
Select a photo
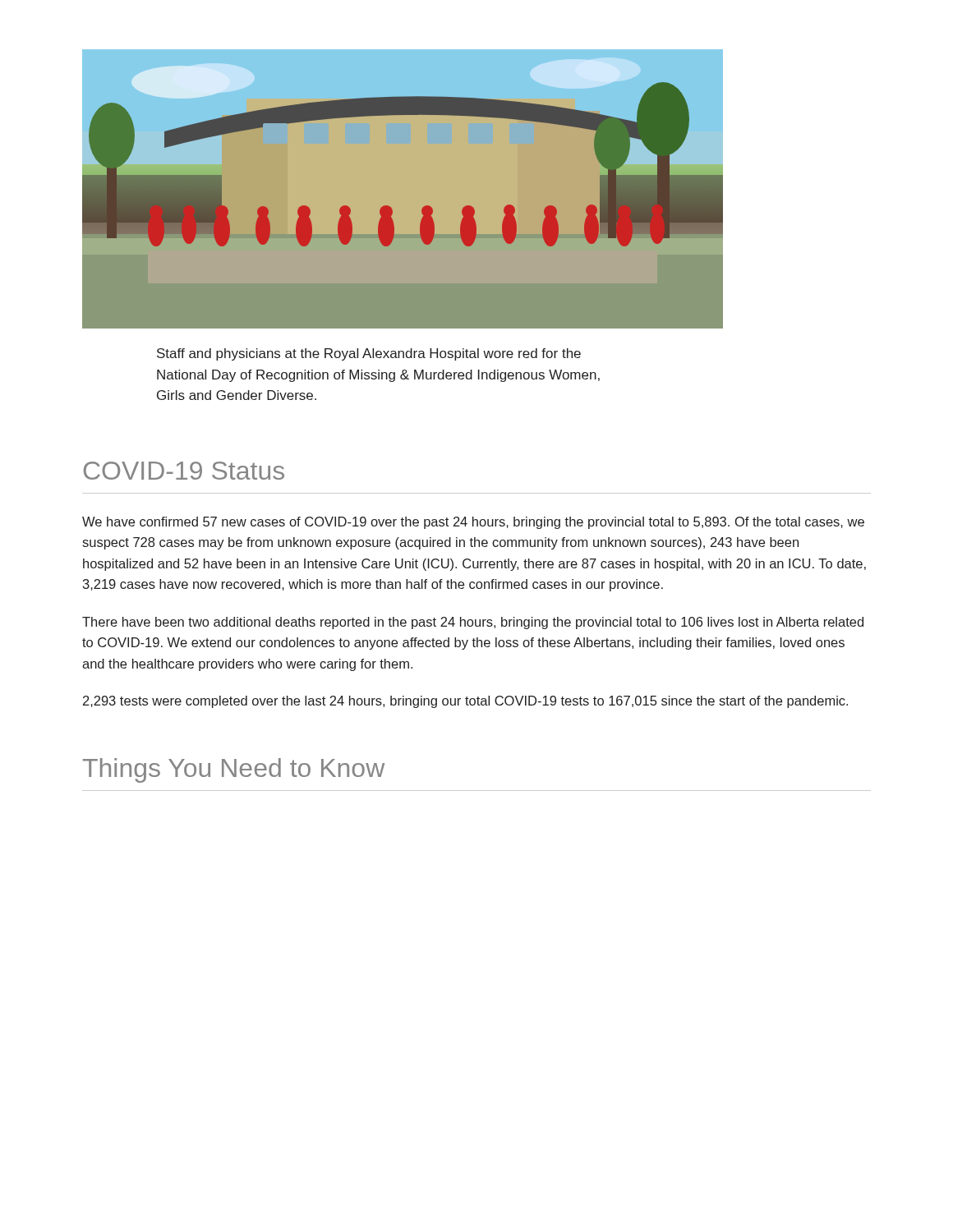point(476,189)
